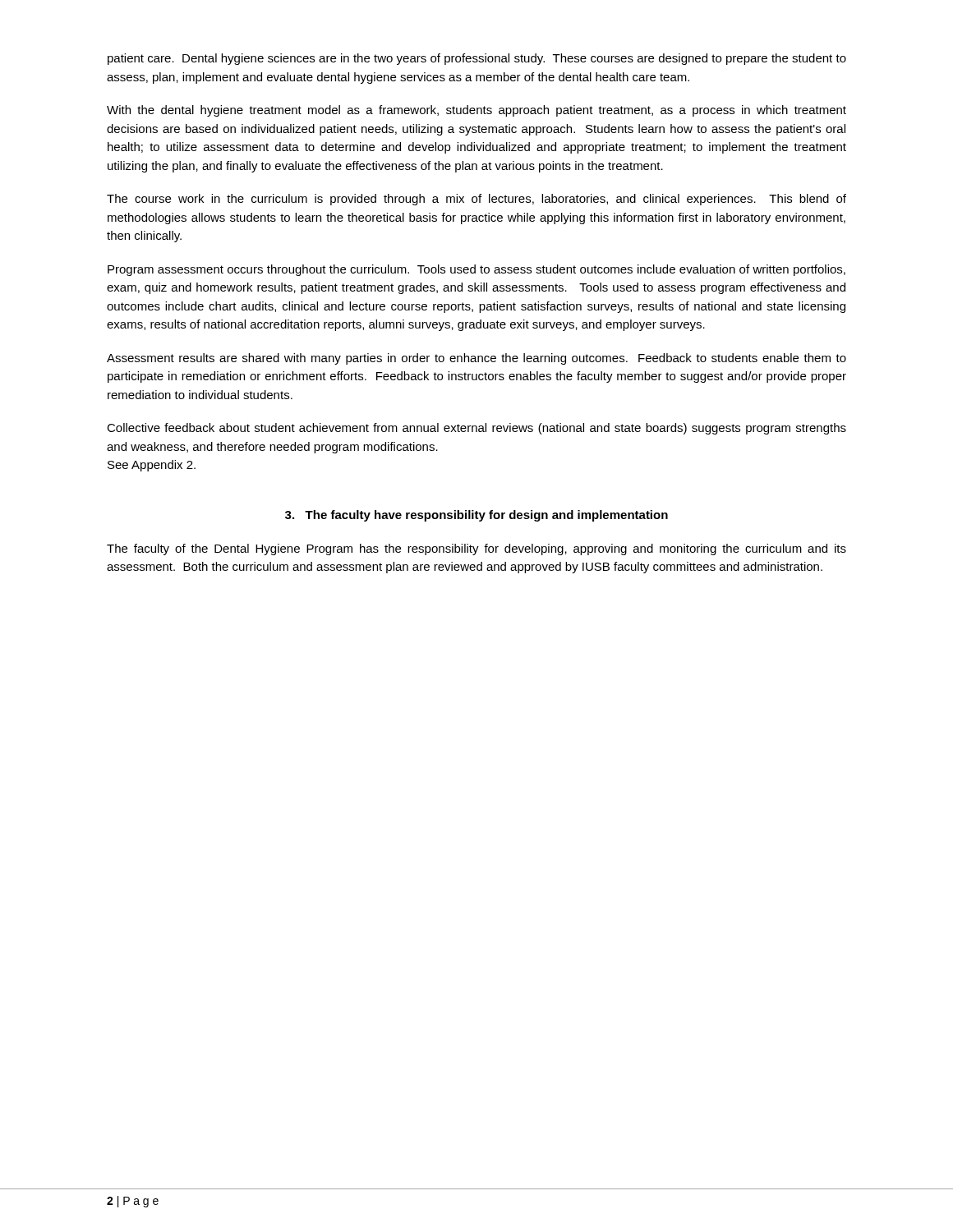Image resolution: width=953 pixels, height=1232 pixels.
Task: Click the passage that begins "The course work in"
Action: [x=476, y=217]
